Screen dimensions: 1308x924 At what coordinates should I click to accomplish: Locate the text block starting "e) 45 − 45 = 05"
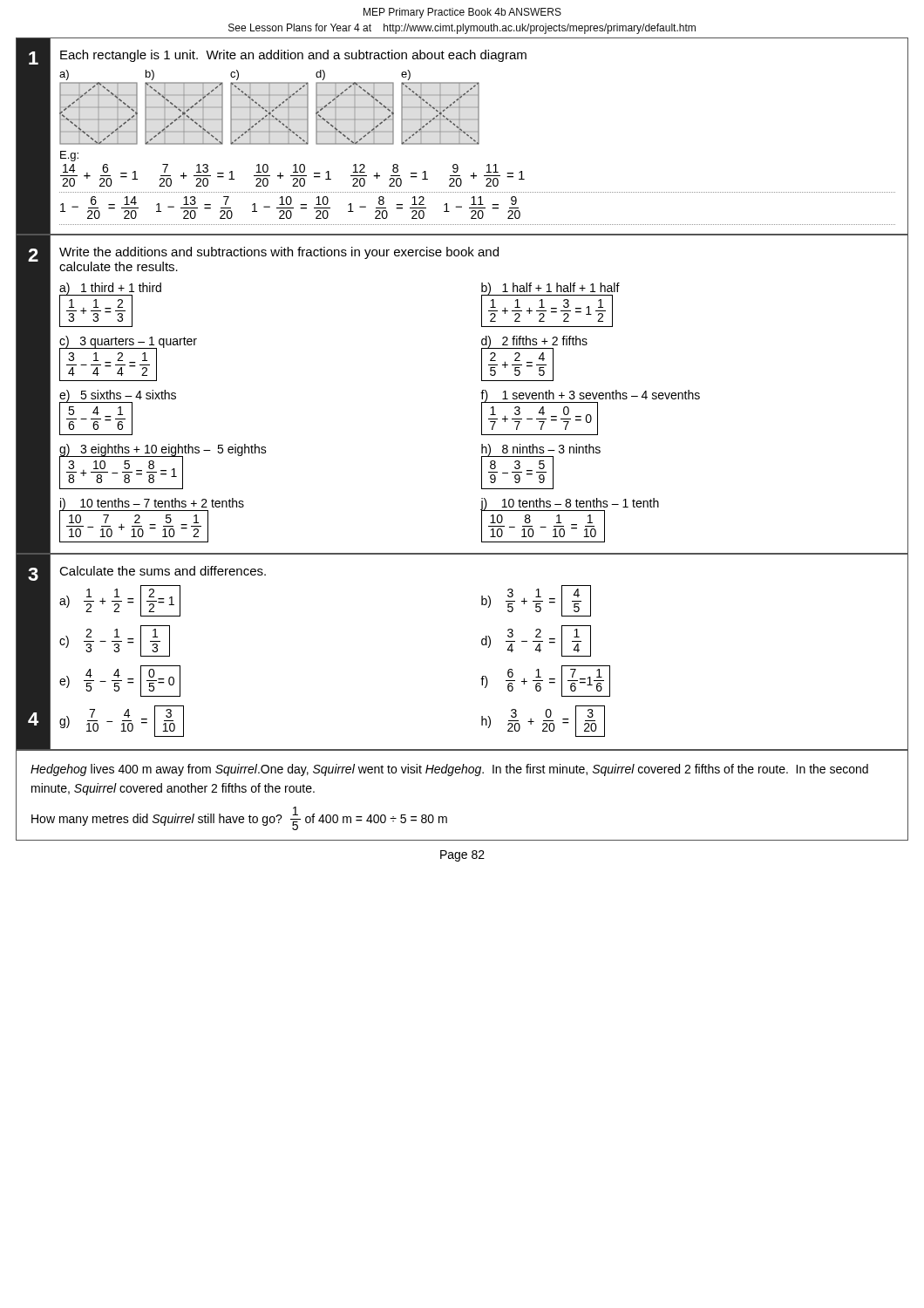tap(120, 681)
